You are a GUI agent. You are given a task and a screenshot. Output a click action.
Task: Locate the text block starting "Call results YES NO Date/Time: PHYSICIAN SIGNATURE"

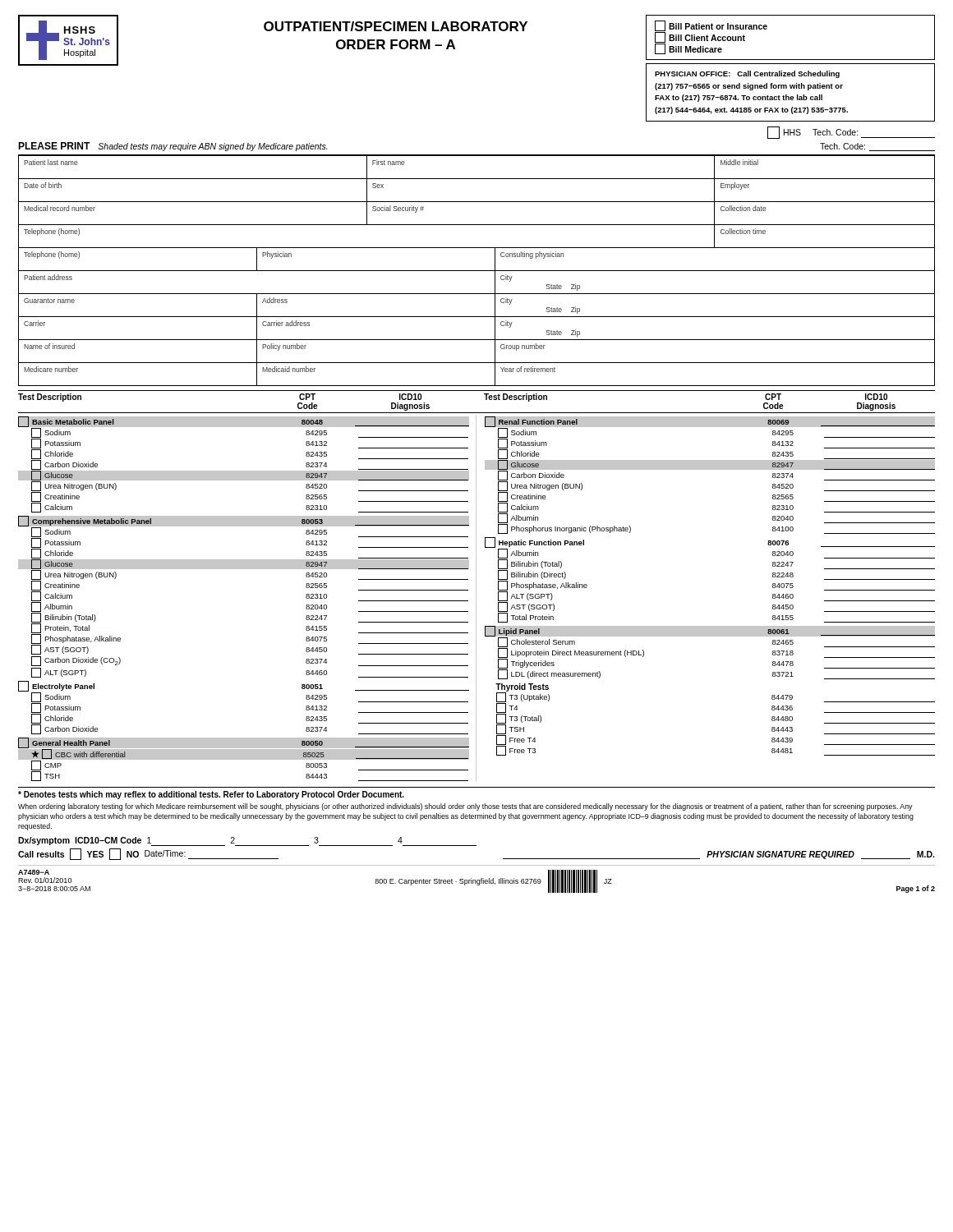[476, 854]
